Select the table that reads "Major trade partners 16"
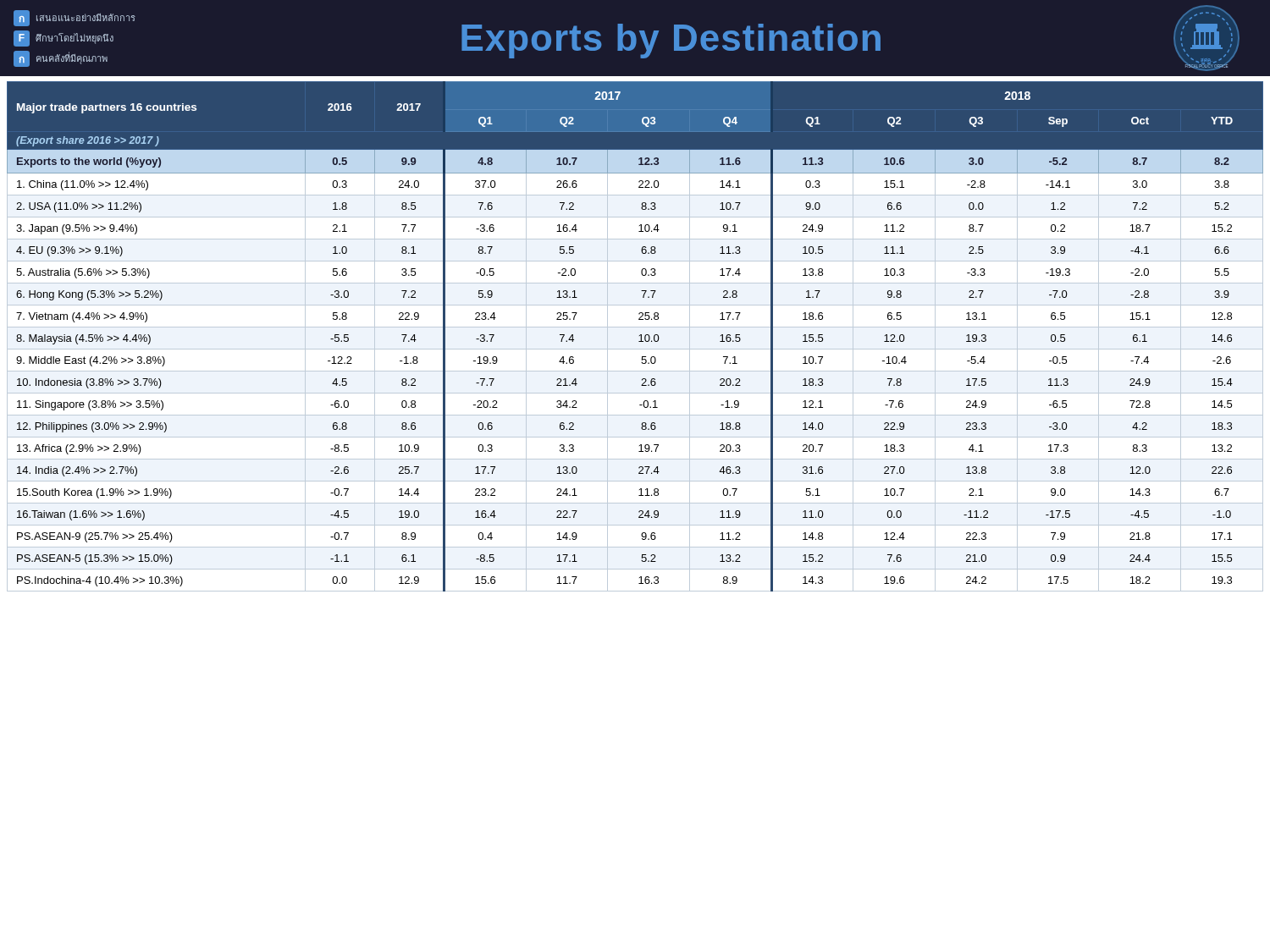Screen dimensions: 952x1270 [x=635, y=515]
